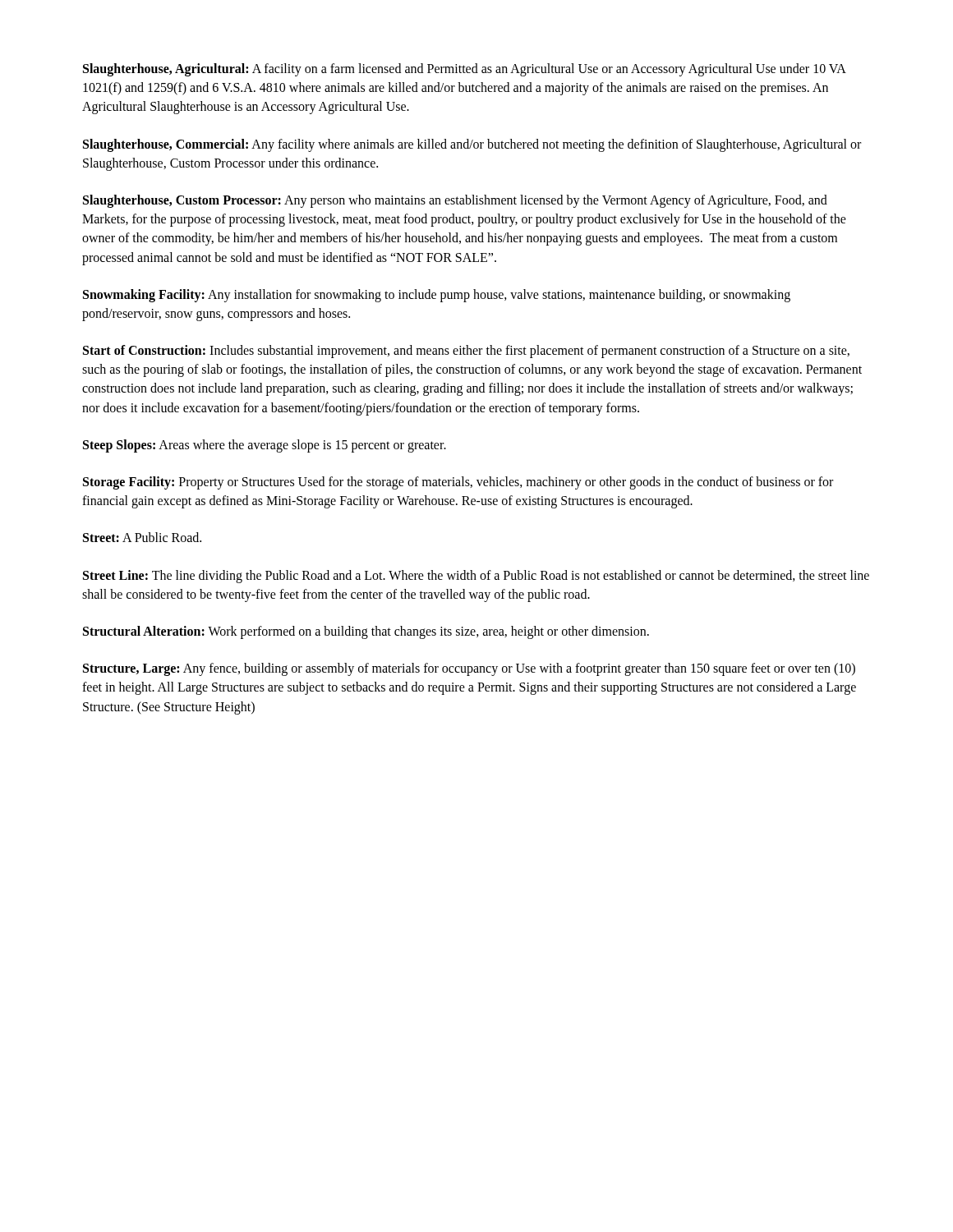Locate the text block containing "Slaughterhouse, Commercial: Any facility where animals are killed"
The height and width of the screenshot is (1232, 953).
click(x=472, y=153)
